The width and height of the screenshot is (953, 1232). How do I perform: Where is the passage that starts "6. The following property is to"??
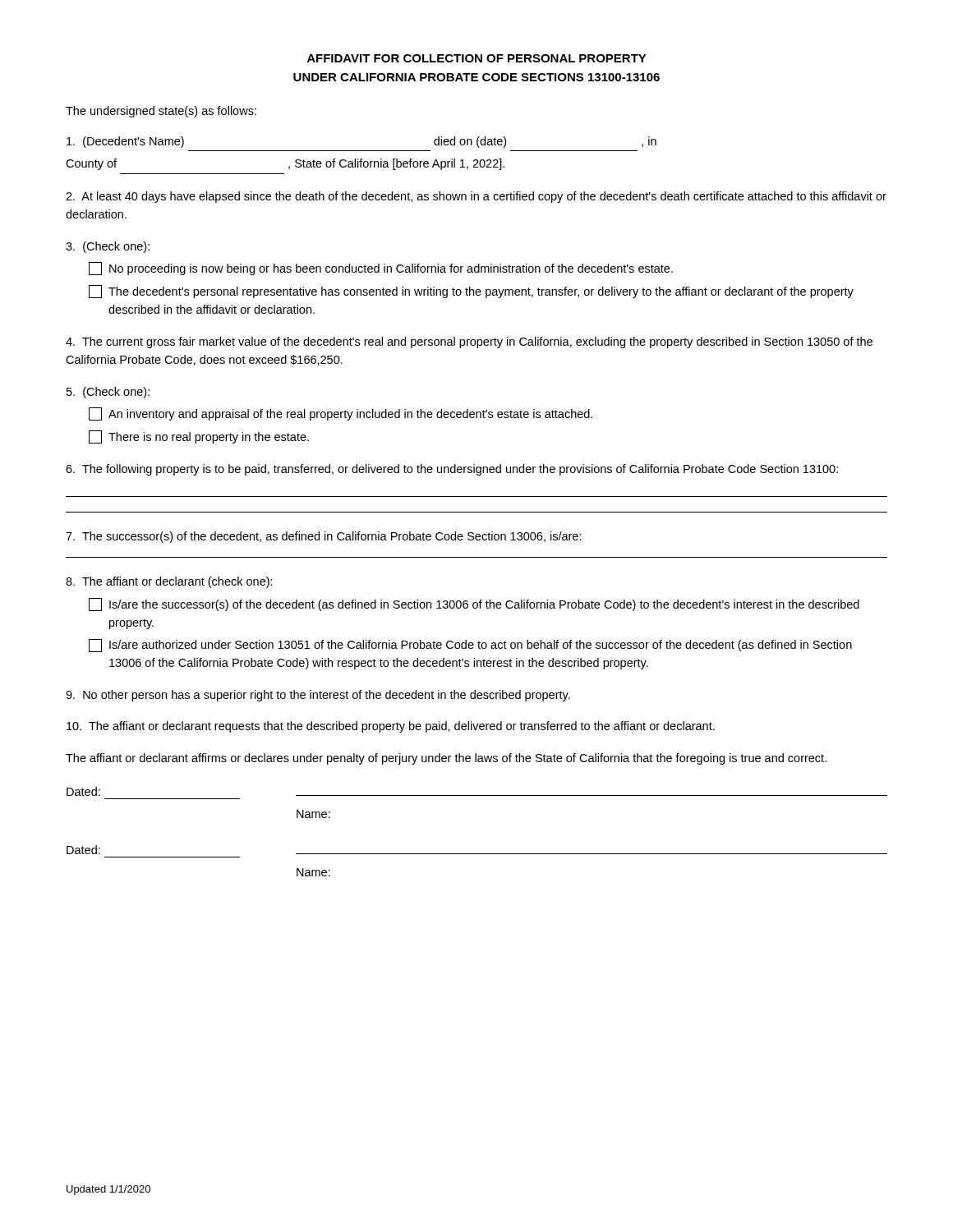pos(452,469)
